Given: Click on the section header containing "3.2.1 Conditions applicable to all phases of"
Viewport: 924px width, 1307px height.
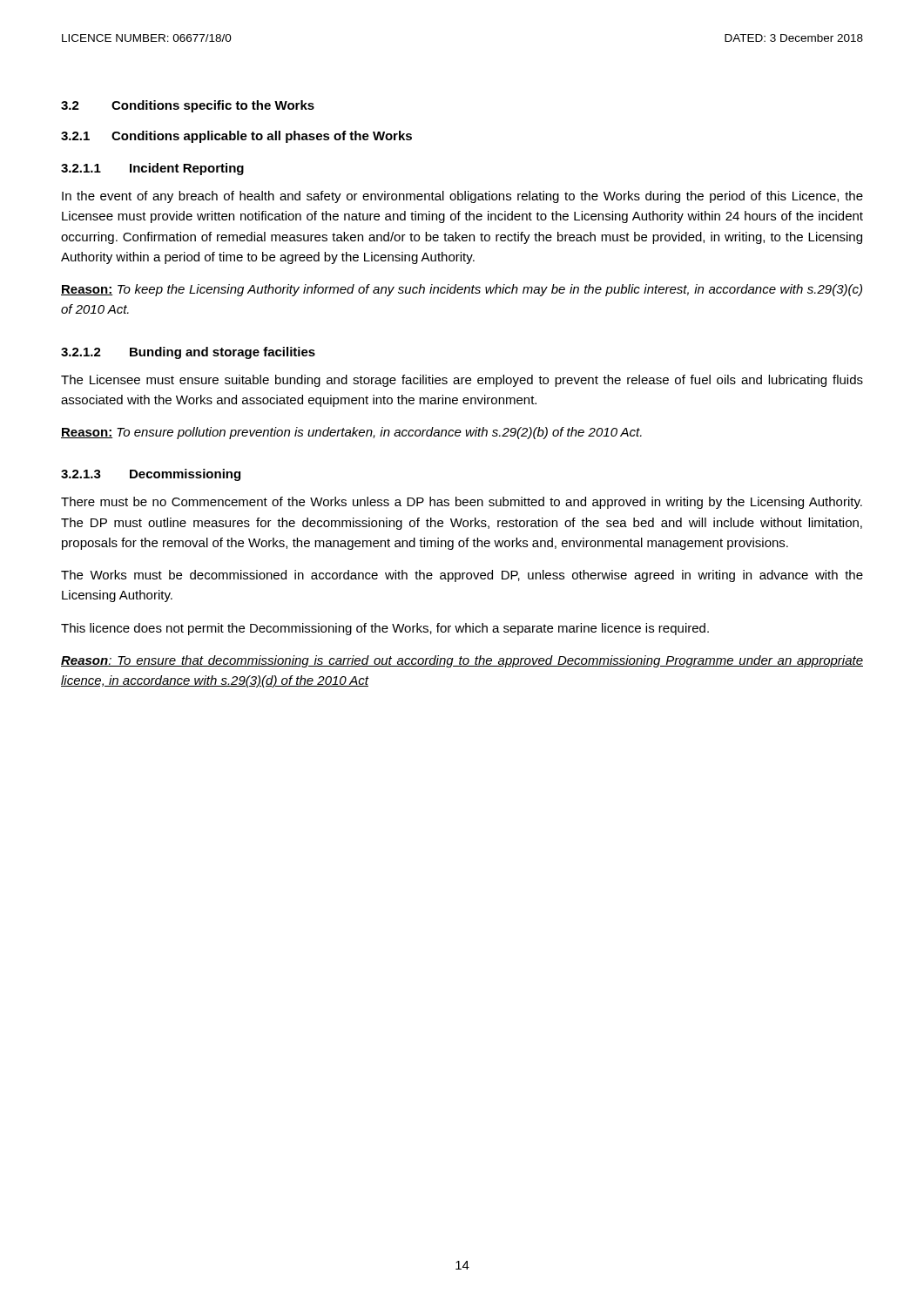Looking at the screenshot, I should (237, 135).
